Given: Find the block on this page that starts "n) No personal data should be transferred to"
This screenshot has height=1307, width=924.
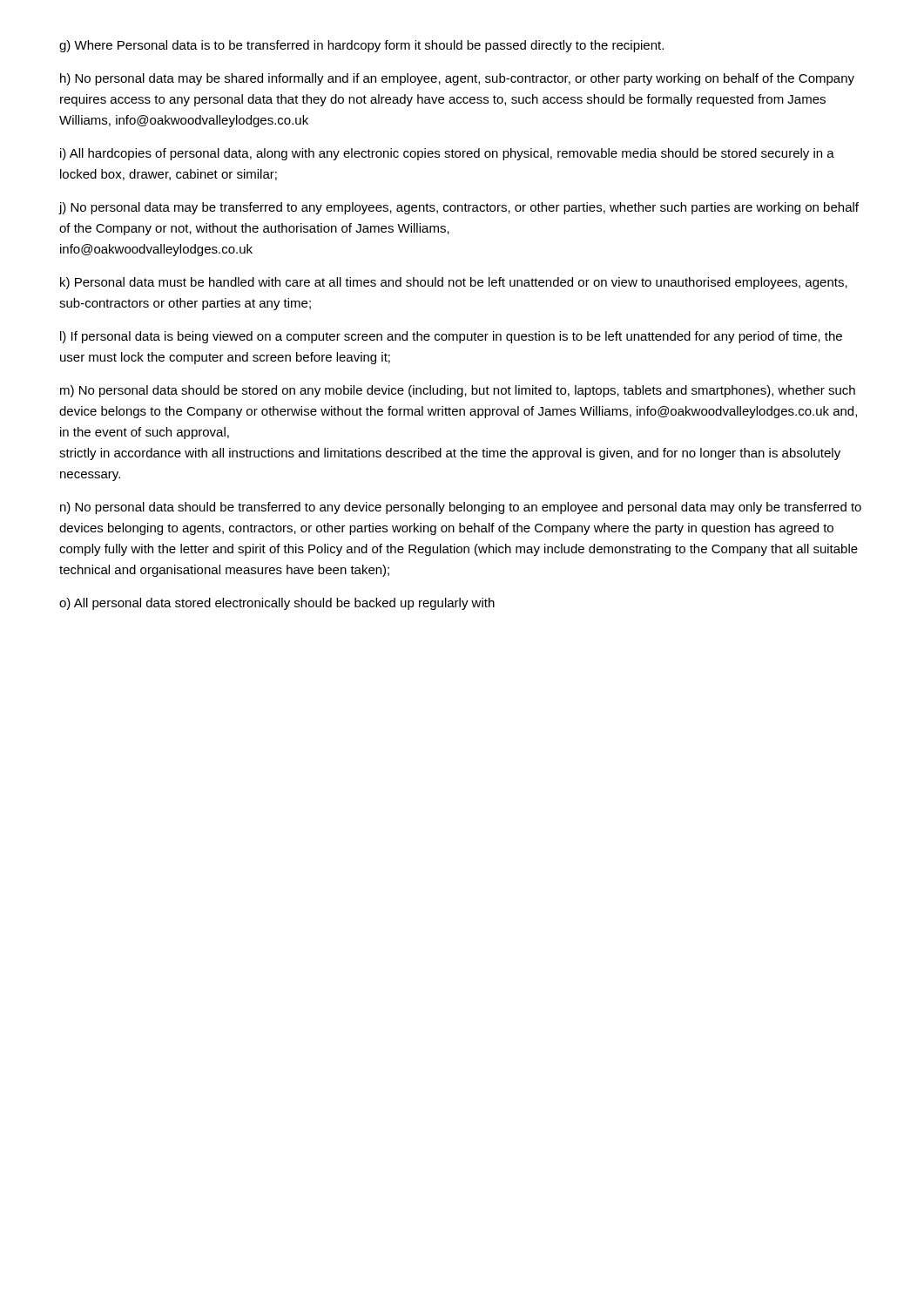Looking at the screenshot, I should tap(460, 538).
